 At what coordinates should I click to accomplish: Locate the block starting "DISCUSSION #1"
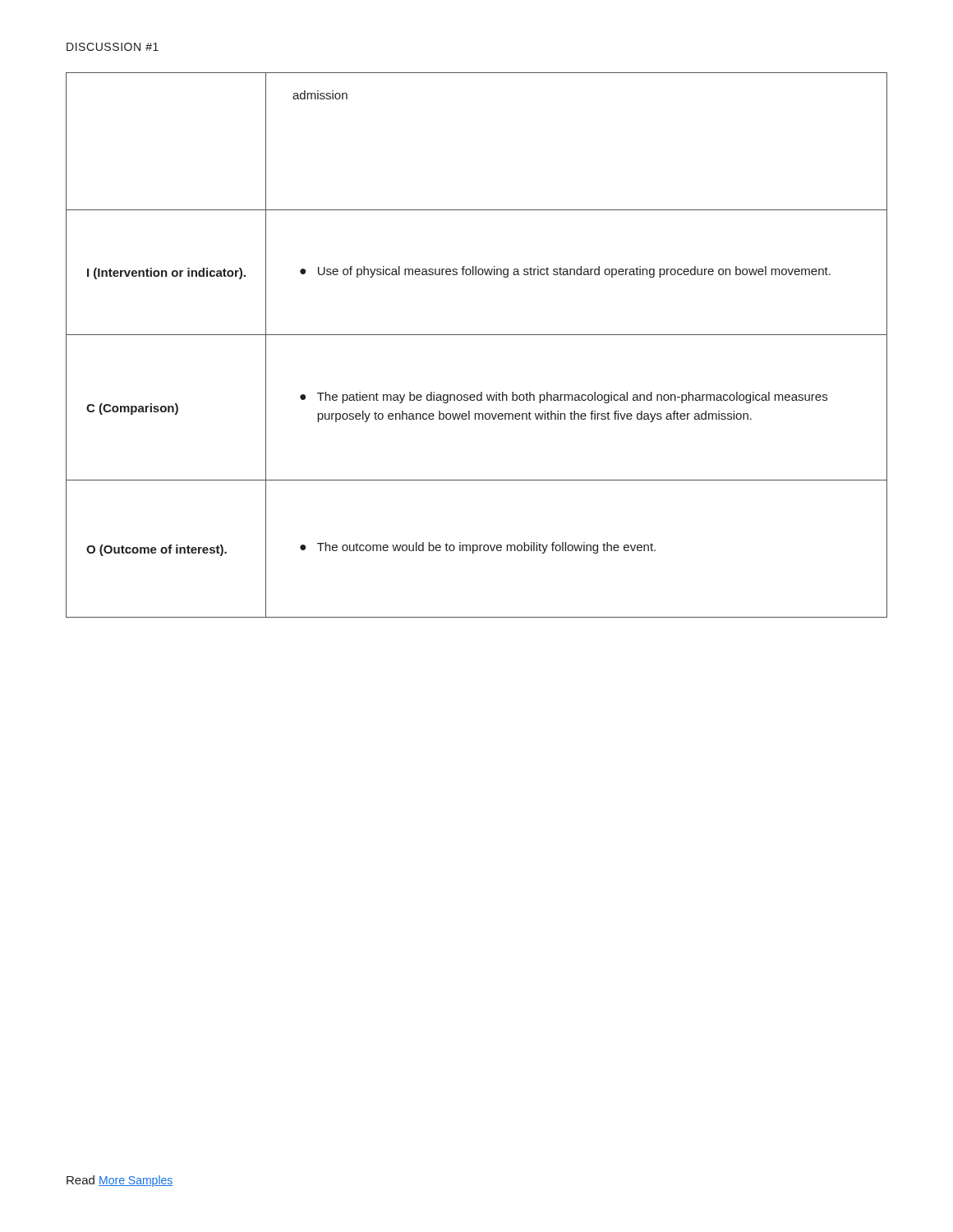[113, 47]
